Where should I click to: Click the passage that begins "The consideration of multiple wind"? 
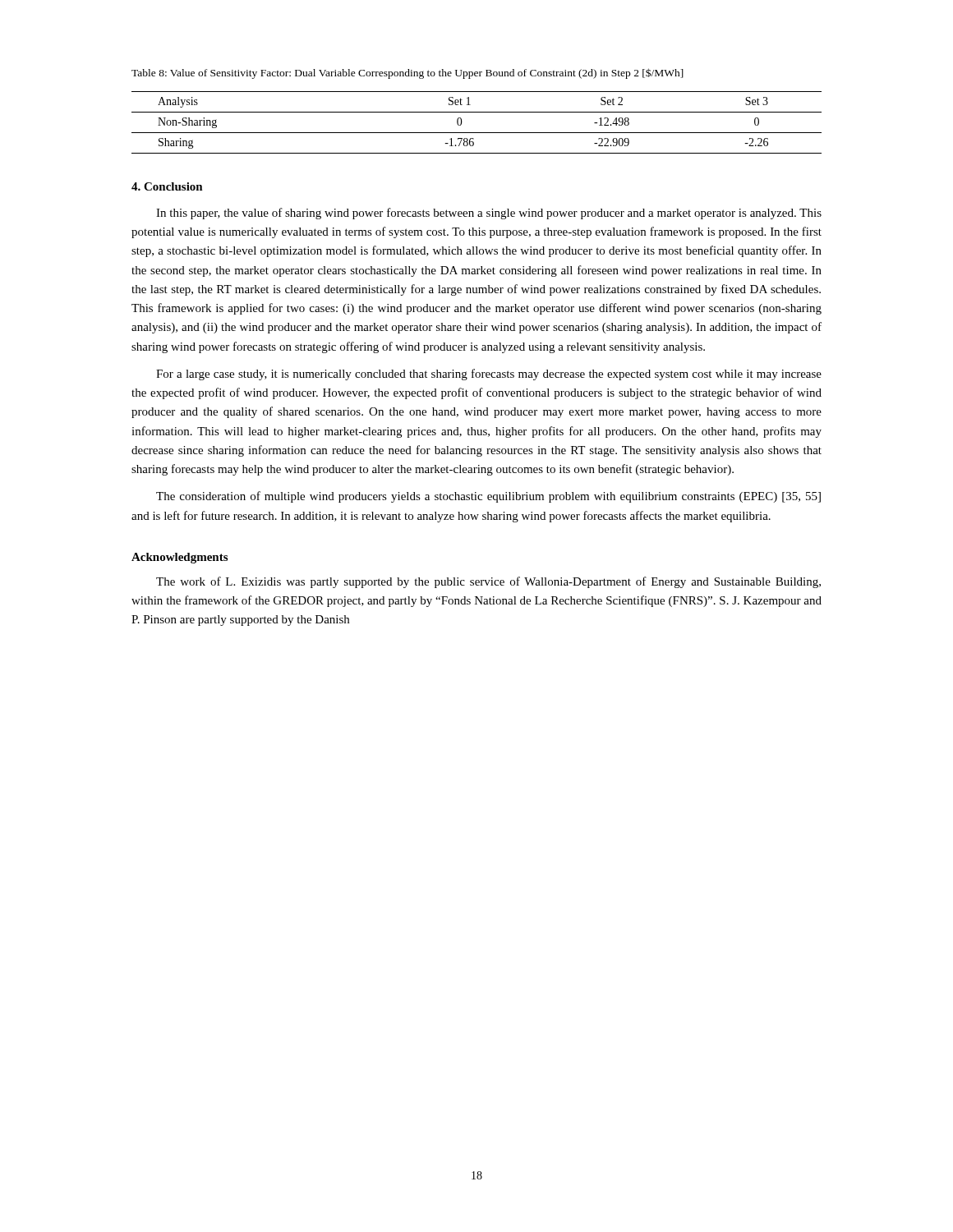pyautogui.click(x=476, y=506)
